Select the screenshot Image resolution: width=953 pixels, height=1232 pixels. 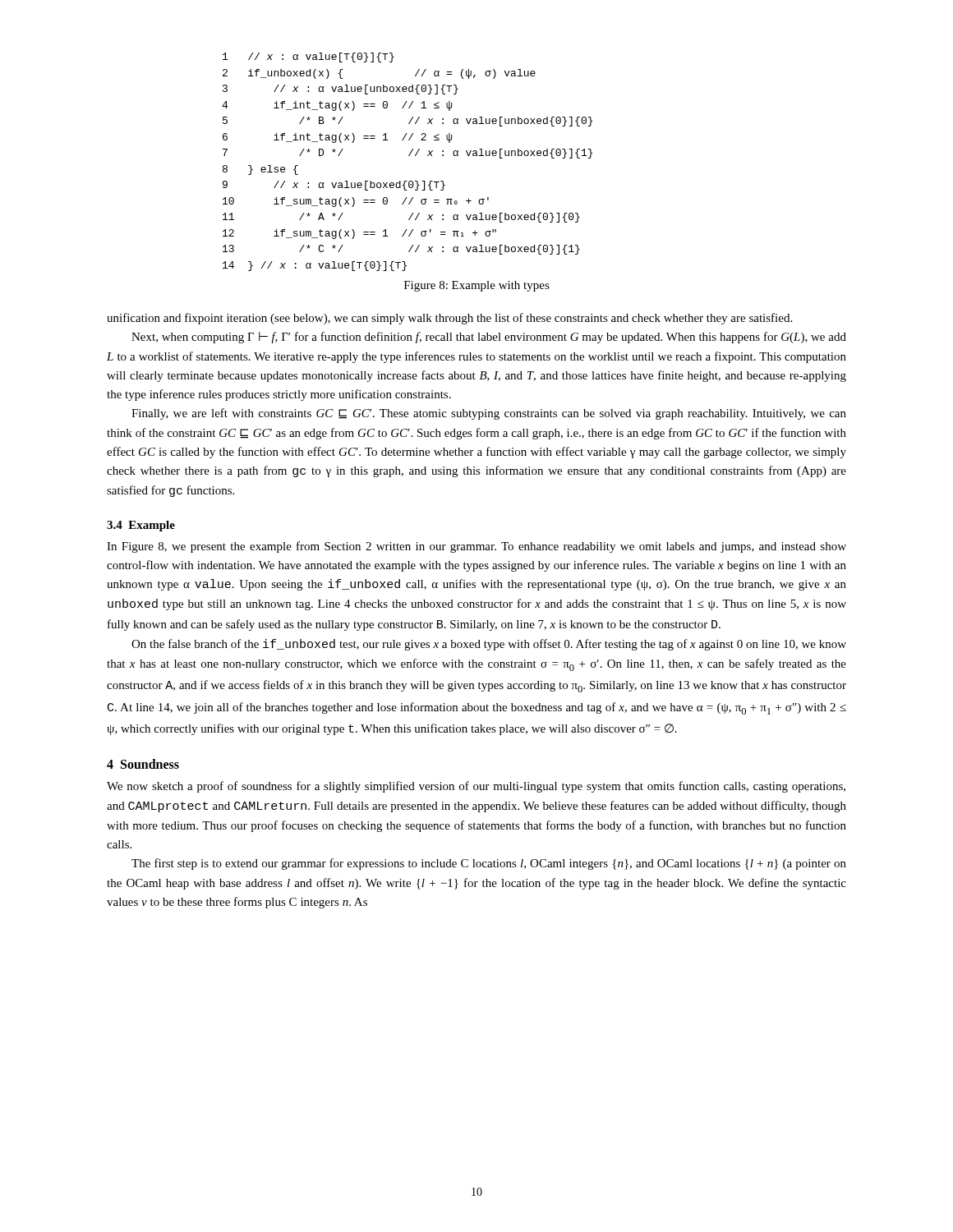(x=476, y=161)
